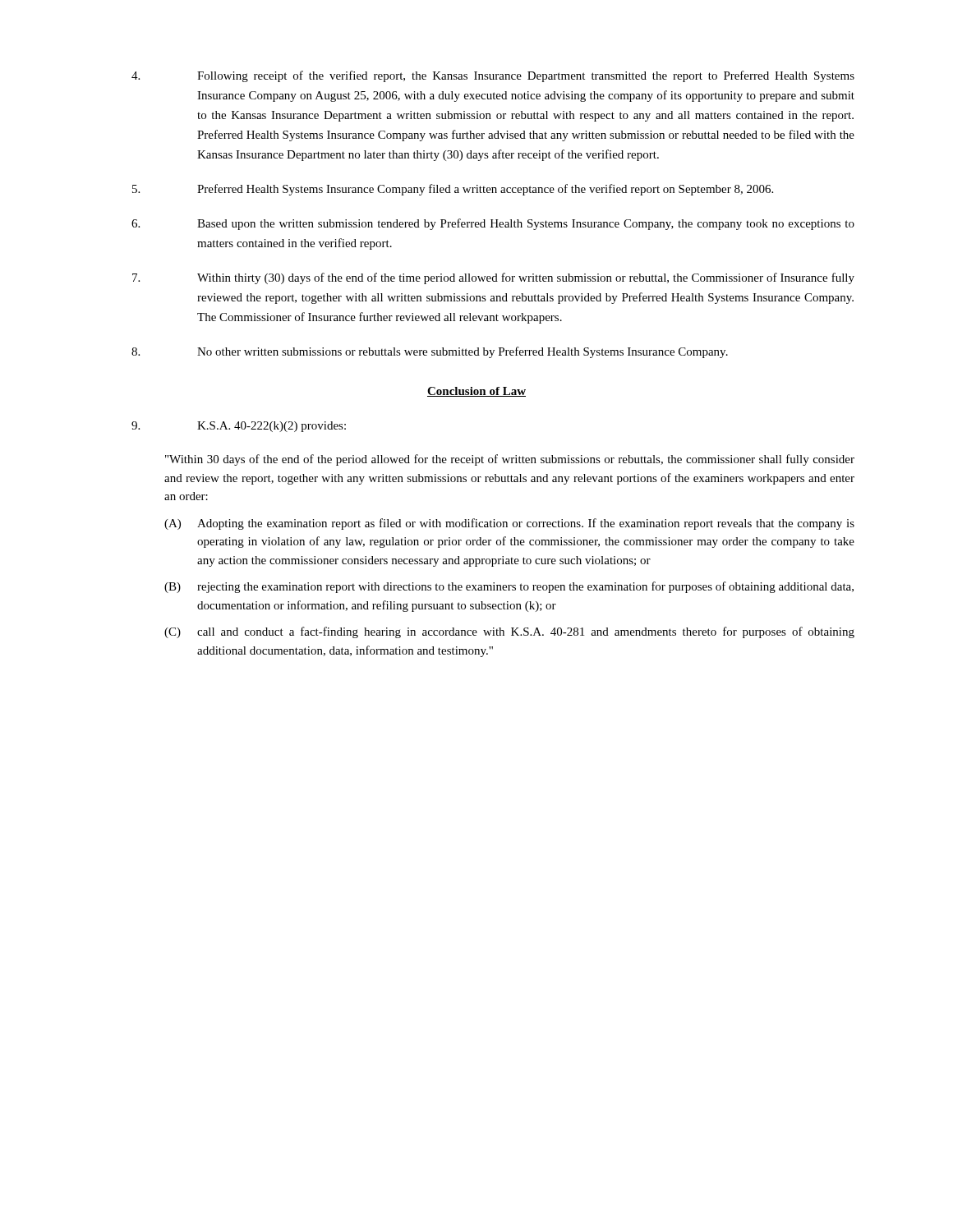Click where it says "Conclusion of Law"

(x=476, y=391)
